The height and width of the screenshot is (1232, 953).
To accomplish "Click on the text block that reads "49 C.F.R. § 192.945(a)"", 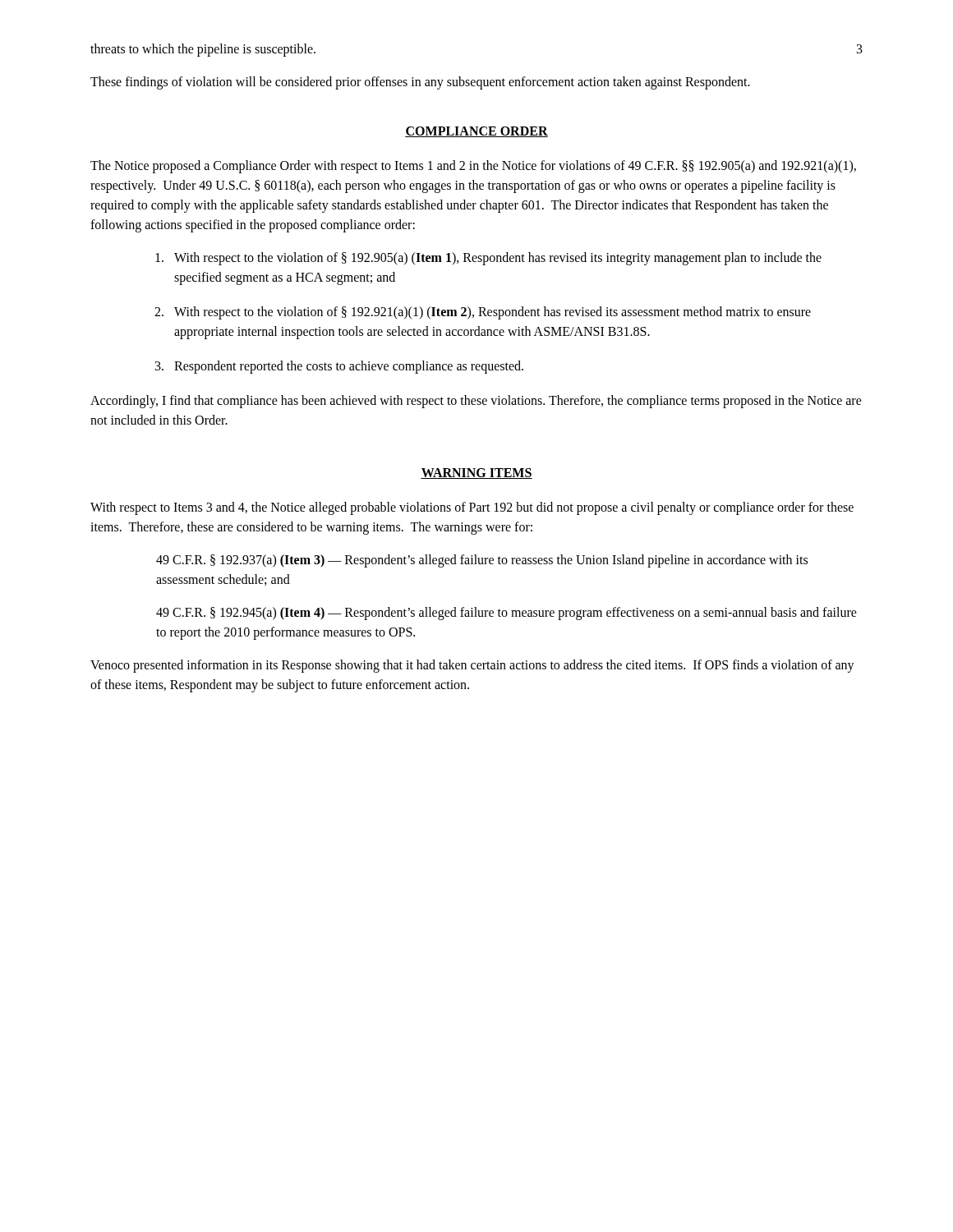I will tap(506, 622).
